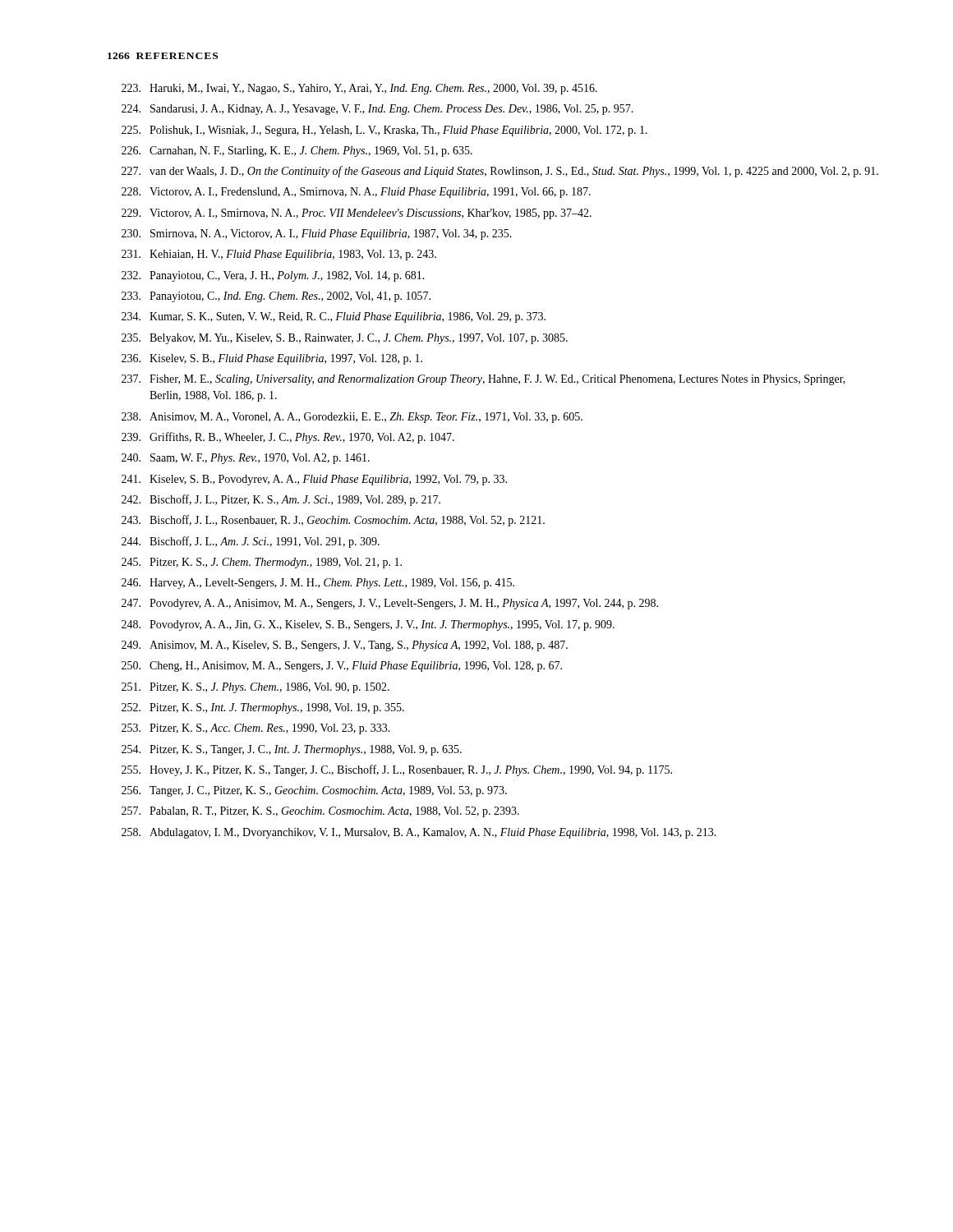Click on the list item that says "253. Pitzer, K. S., Acc. Chem."
The height and width of the screenshot is (1232, 953).
click(x=256, y=729)
